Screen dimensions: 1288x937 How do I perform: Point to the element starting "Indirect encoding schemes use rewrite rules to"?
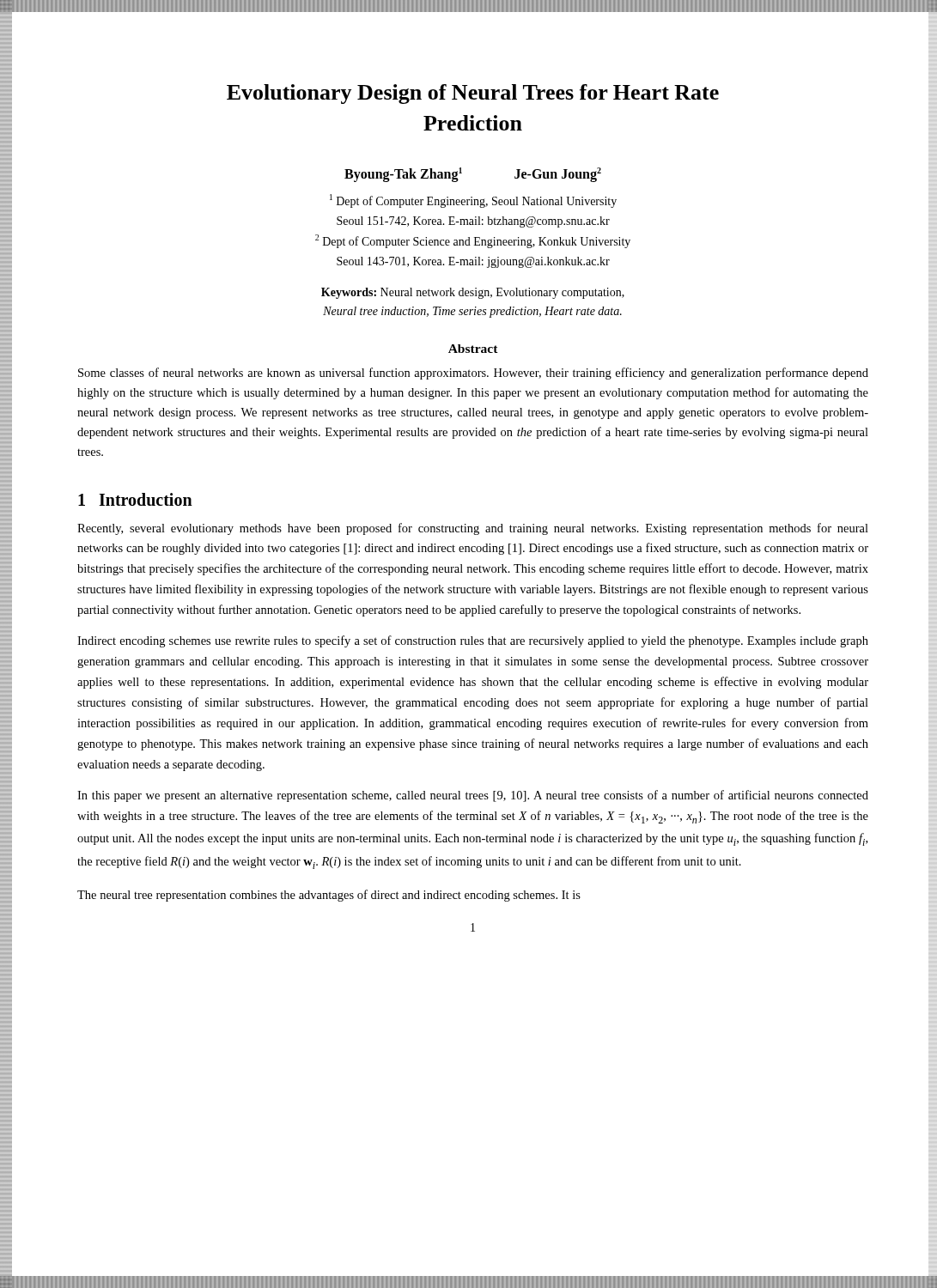473,702
